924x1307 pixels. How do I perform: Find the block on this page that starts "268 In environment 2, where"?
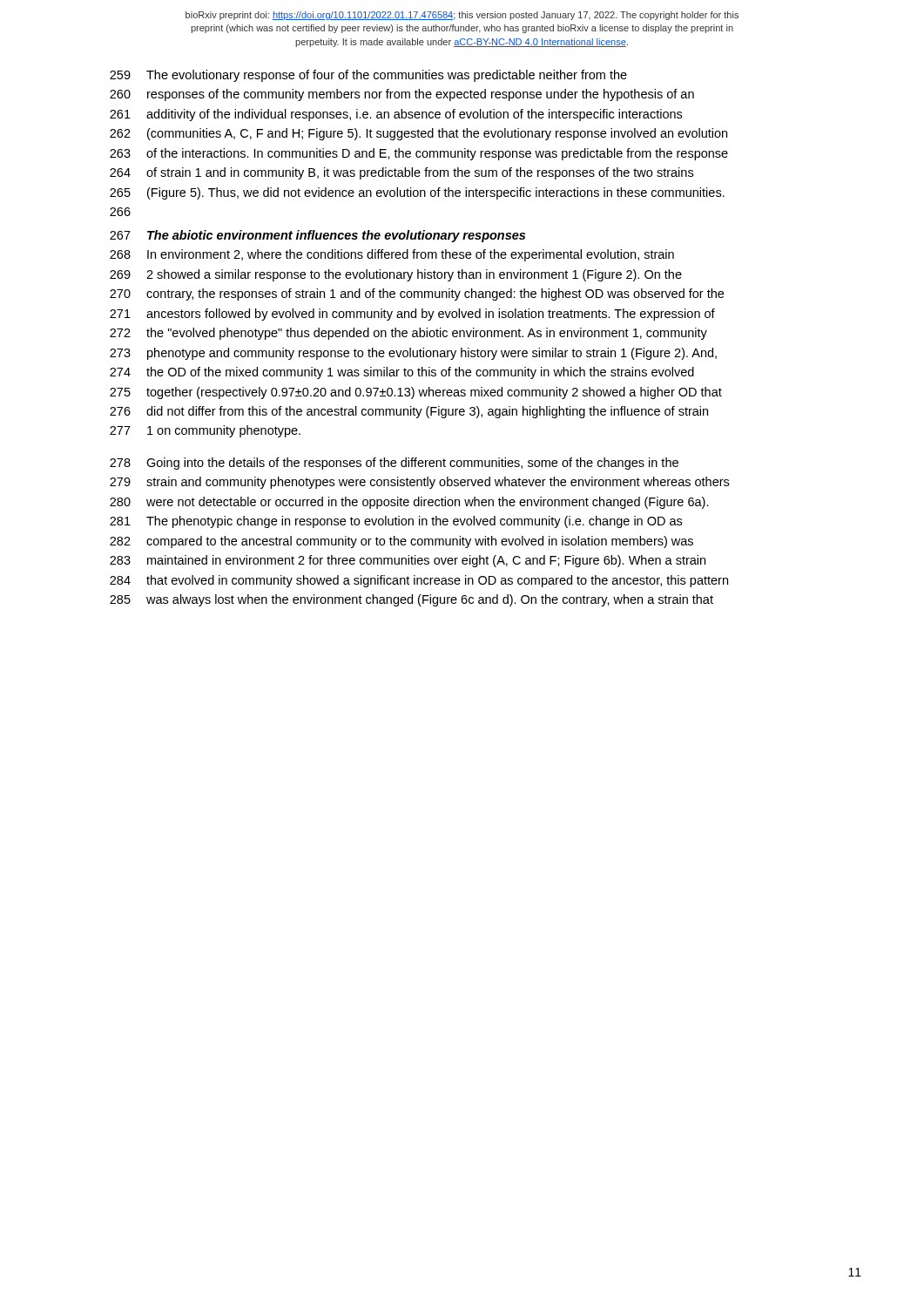tap(478, 349)
